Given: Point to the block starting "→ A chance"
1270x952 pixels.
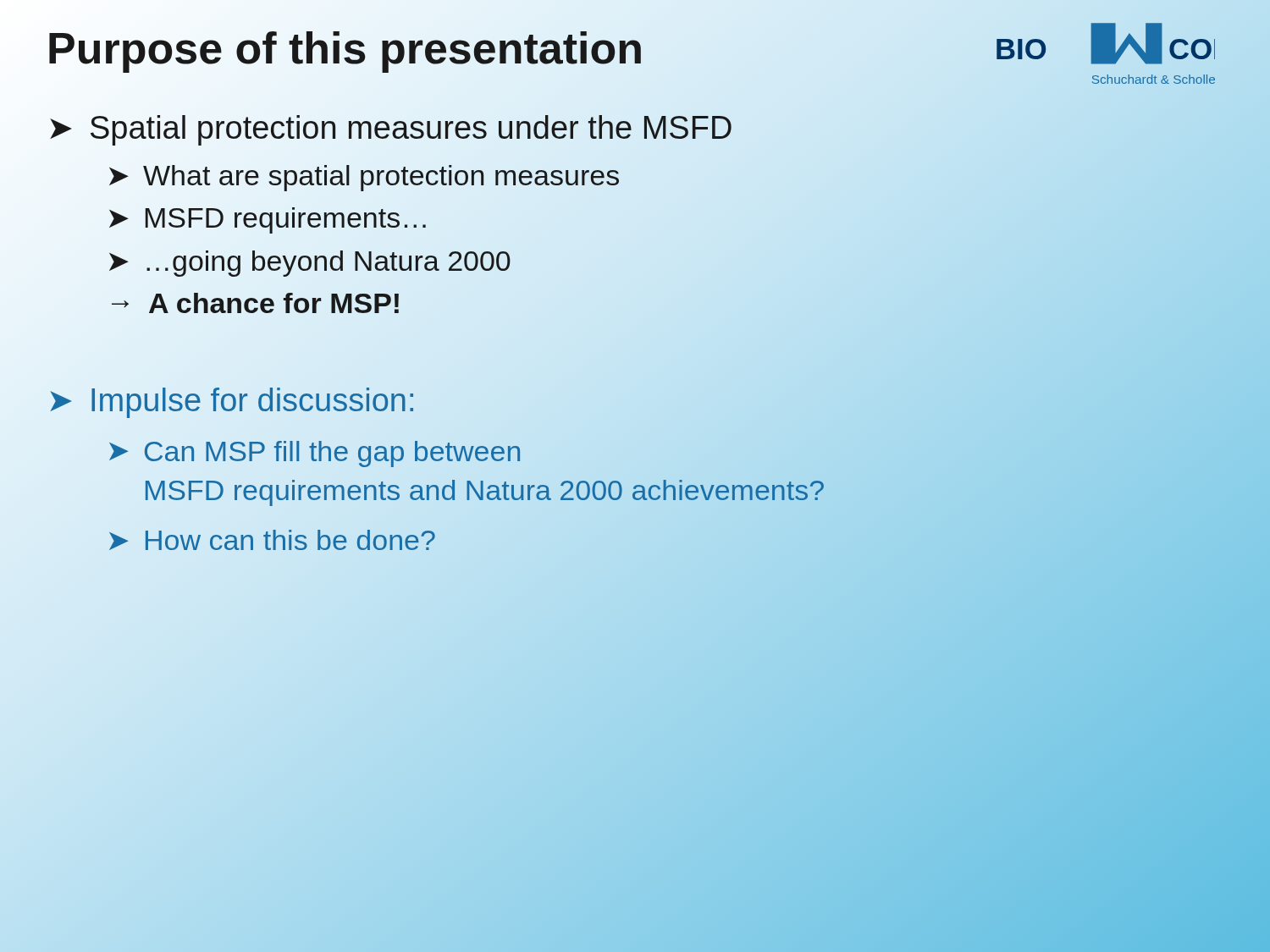Looking at the screenshot, I should [x=254, y=303].
